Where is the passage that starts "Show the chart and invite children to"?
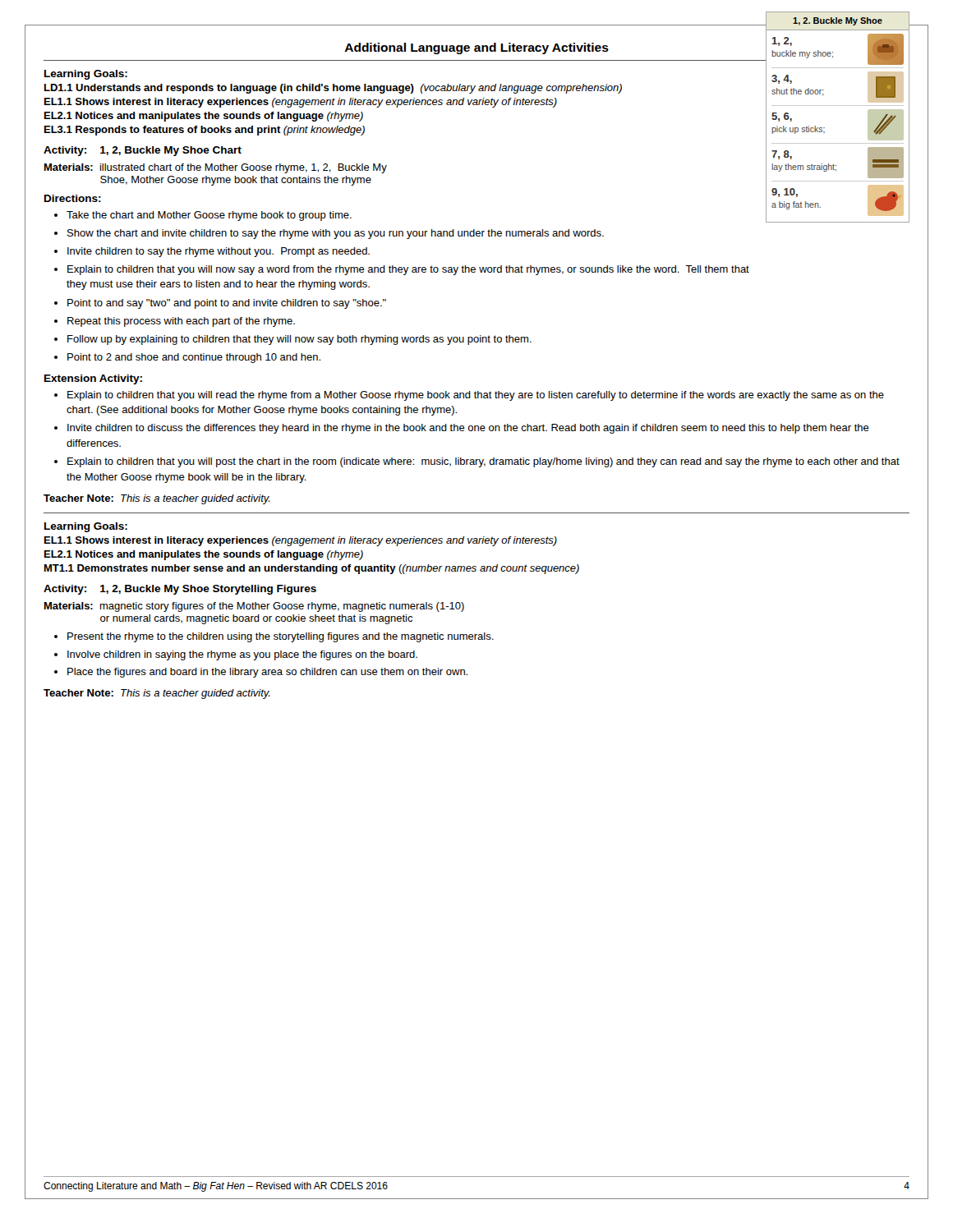The height and width of the screenshot is (1232, 953). (x=335, y=233)
